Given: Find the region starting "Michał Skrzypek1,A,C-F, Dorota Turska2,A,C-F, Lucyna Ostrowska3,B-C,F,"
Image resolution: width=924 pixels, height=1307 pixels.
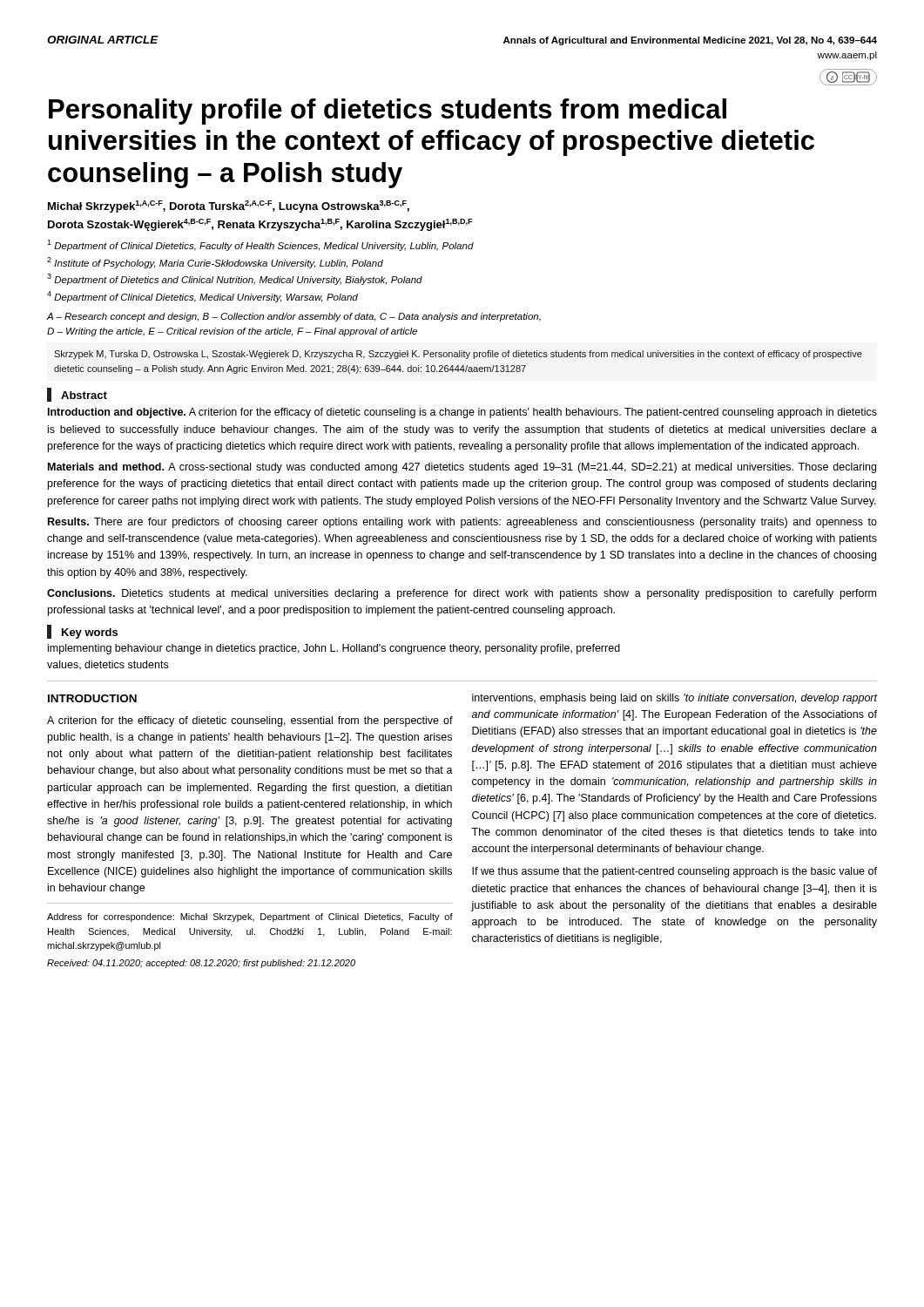Looking at the screenshot, I should (x=260, y=215).
